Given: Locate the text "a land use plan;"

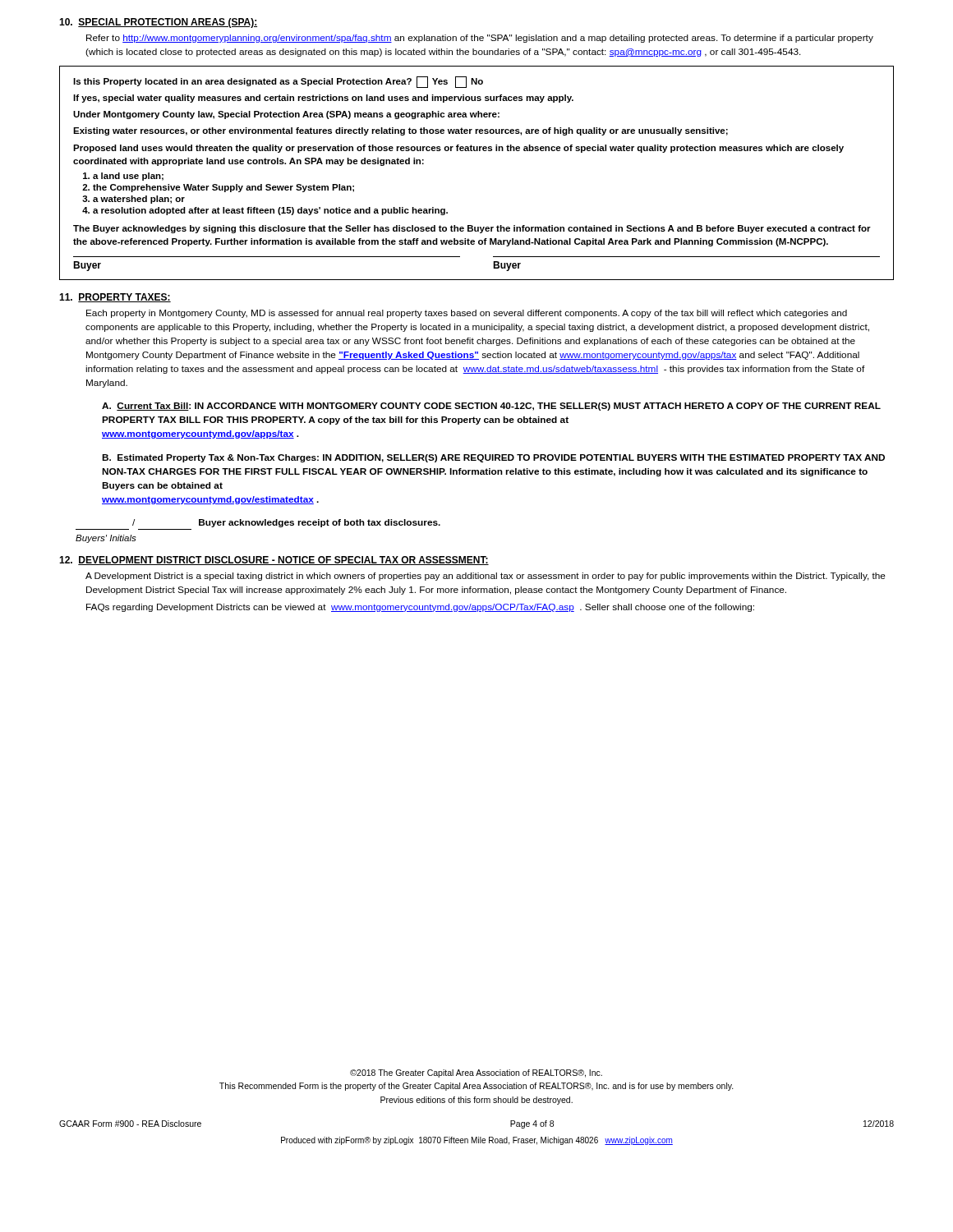Looking at the screenshot, I should 129,176.
